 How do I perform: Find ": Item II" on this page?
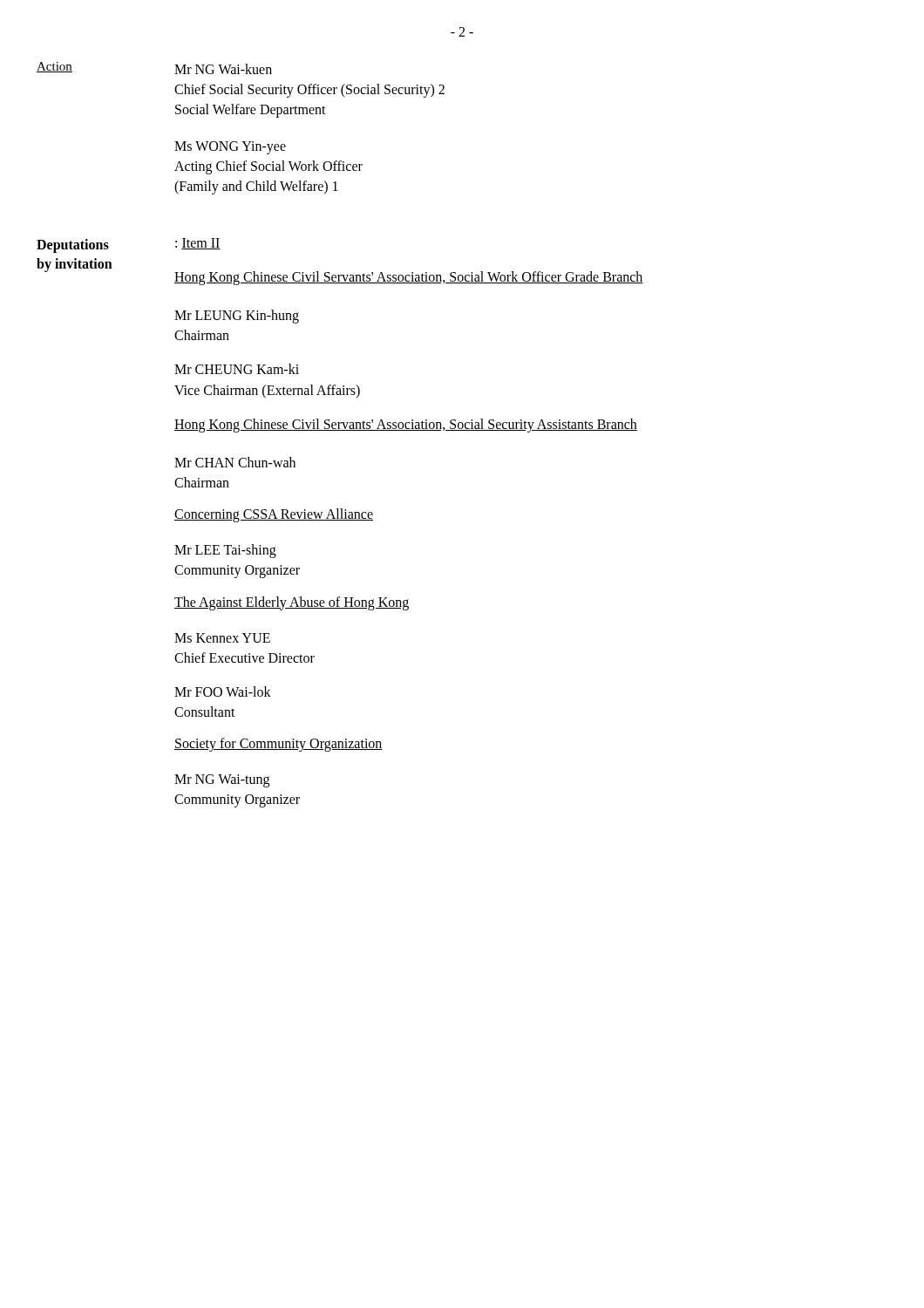[197, 243]
